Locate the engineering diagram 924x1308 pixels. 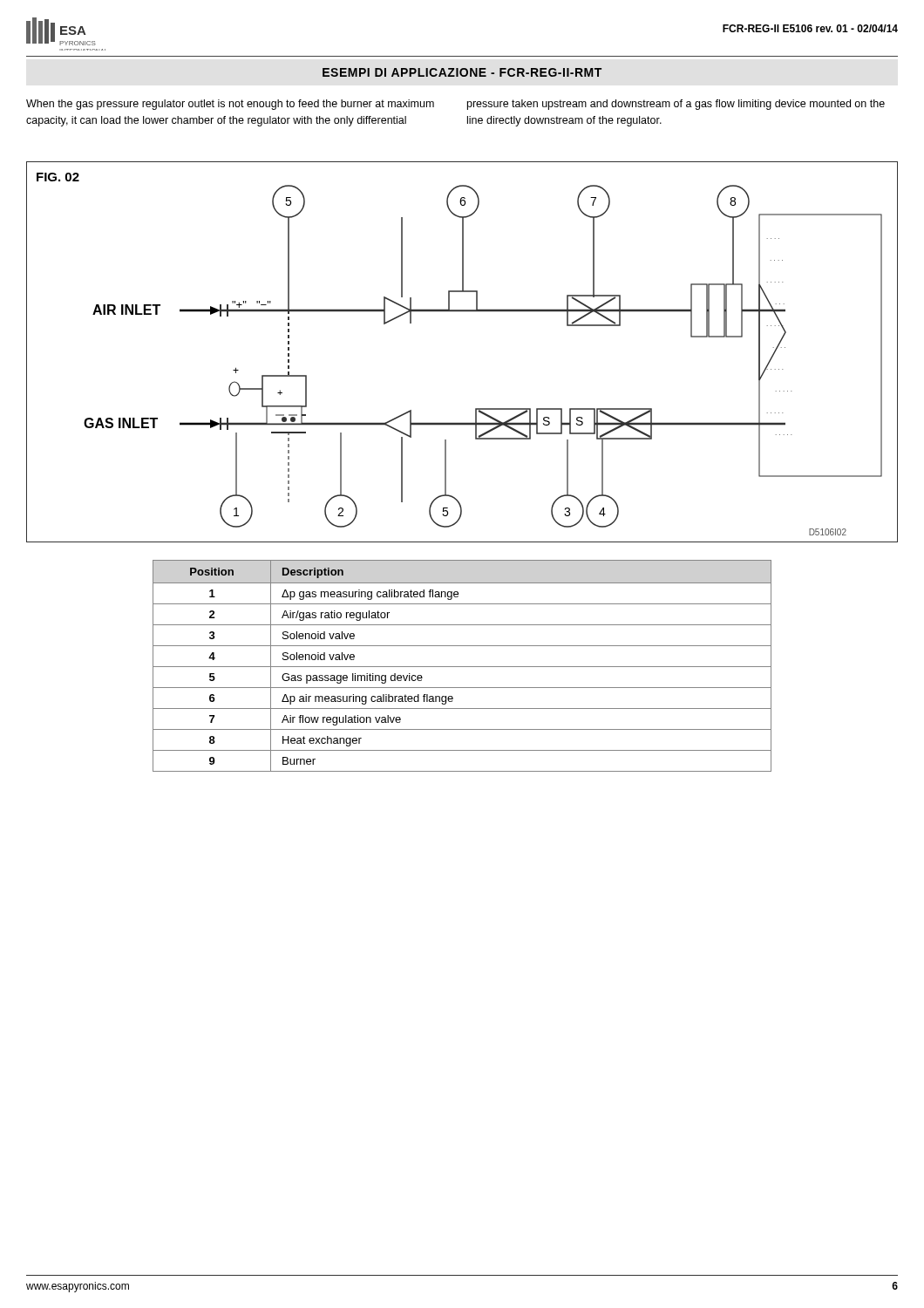click(x=462, y=352)
